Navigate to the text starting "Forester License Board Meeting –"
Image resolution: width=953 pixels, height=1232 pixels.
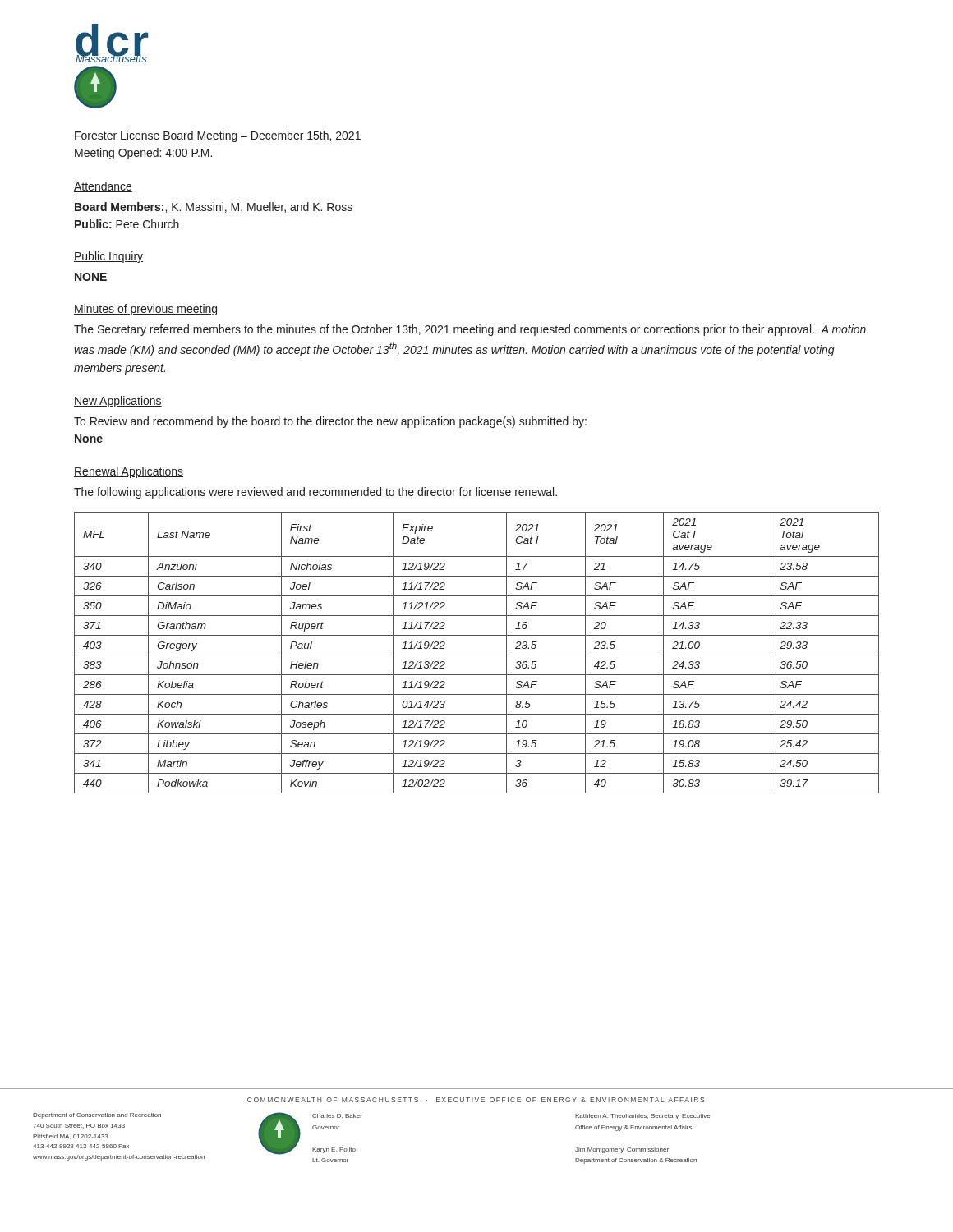point(217,144)
